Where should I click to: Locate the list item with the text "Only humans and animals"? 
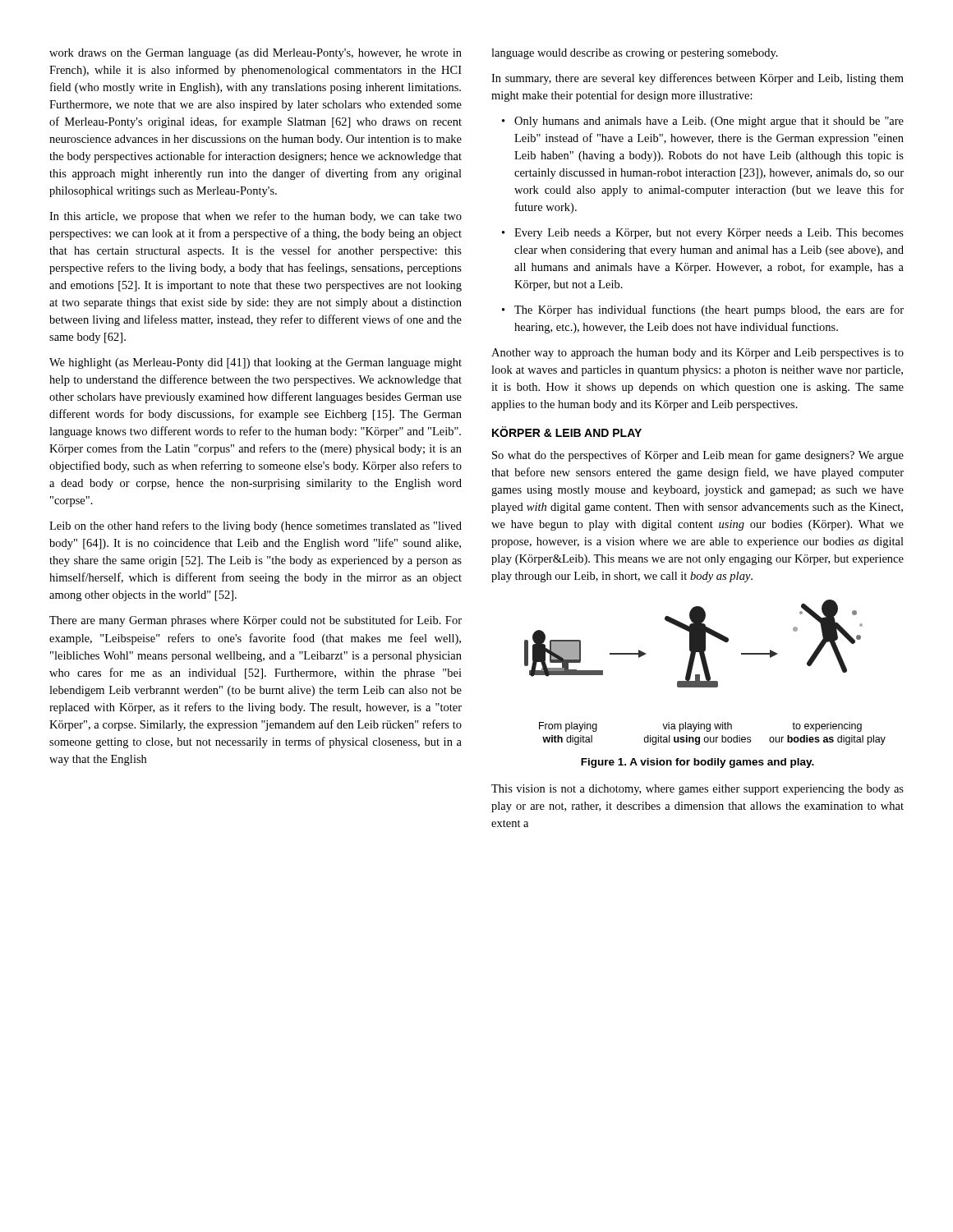698,164
